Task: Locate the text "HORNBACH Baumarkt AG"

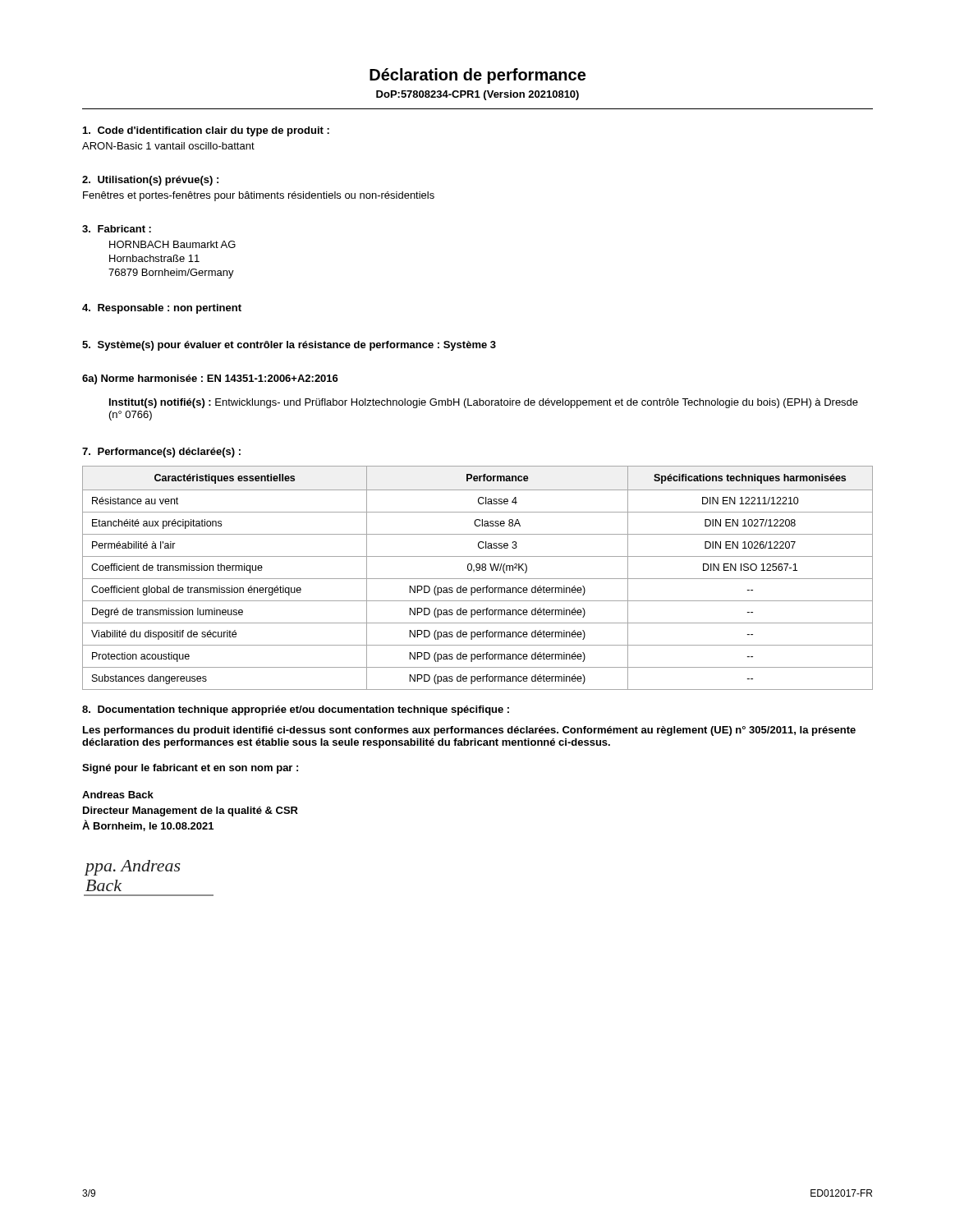Action: 172,244
